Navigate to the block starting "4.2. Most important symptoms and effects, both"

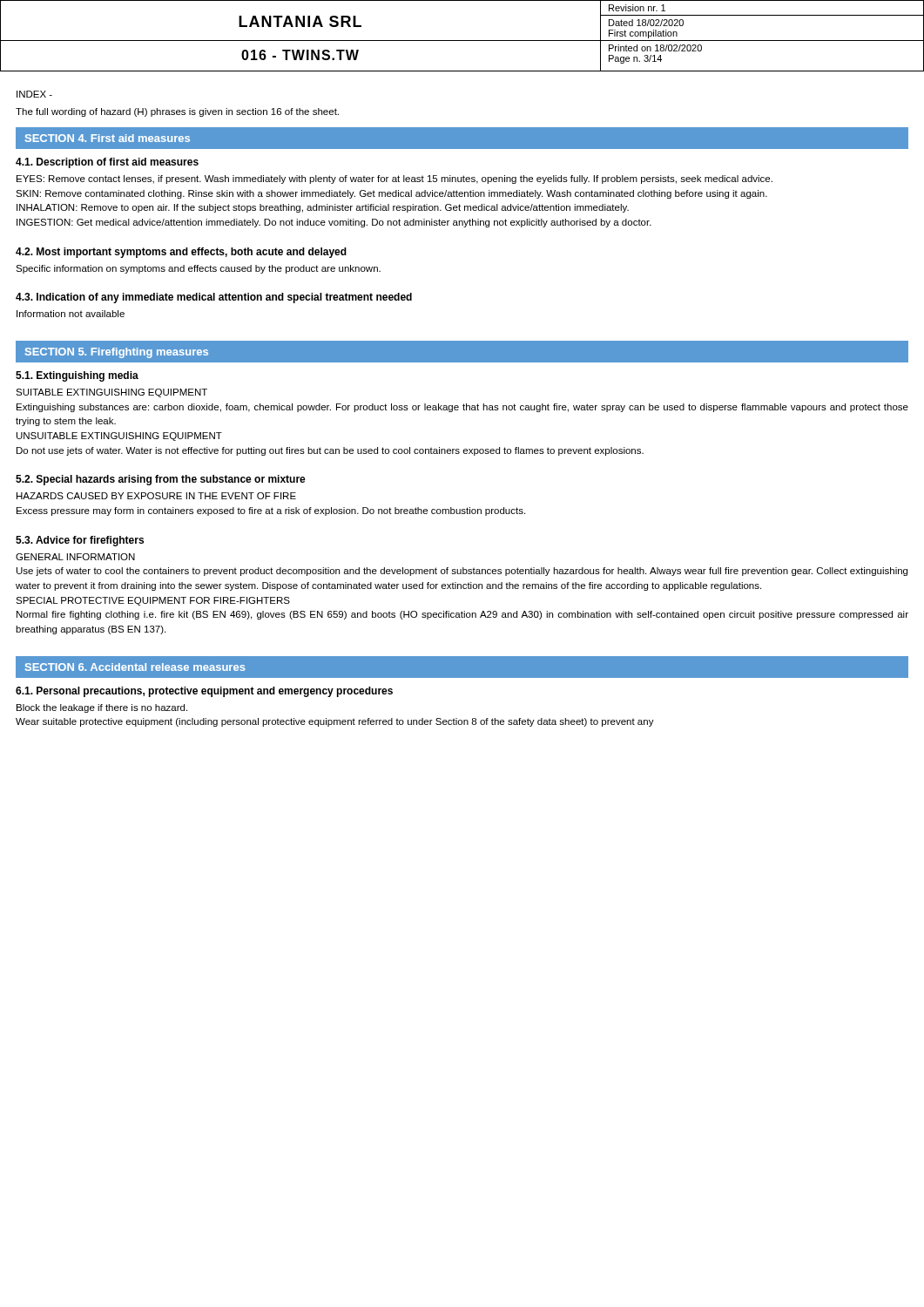pos(181,252)
